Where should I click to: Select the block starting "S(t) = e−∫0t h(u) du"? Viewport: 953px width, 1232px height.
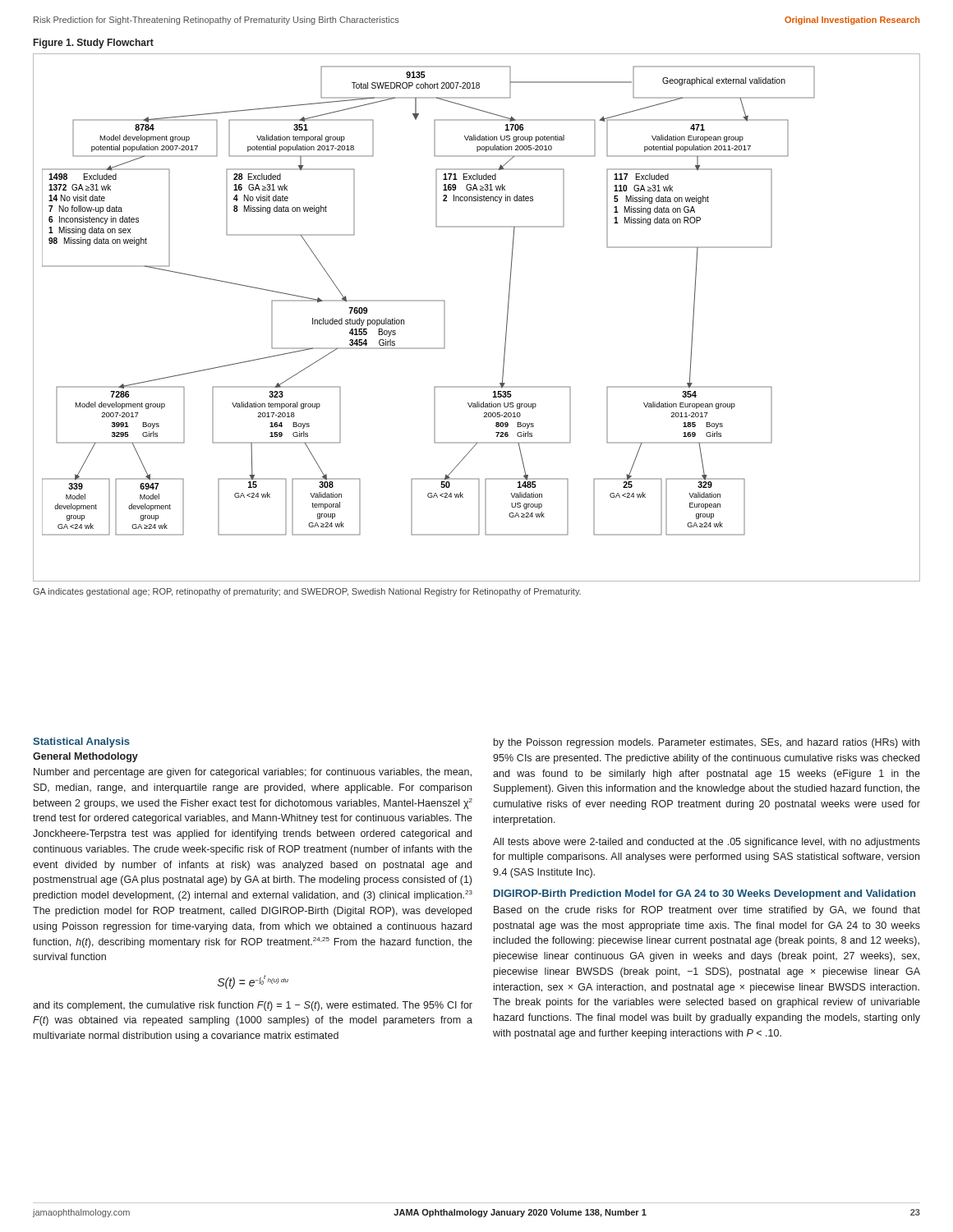[253, 981]
